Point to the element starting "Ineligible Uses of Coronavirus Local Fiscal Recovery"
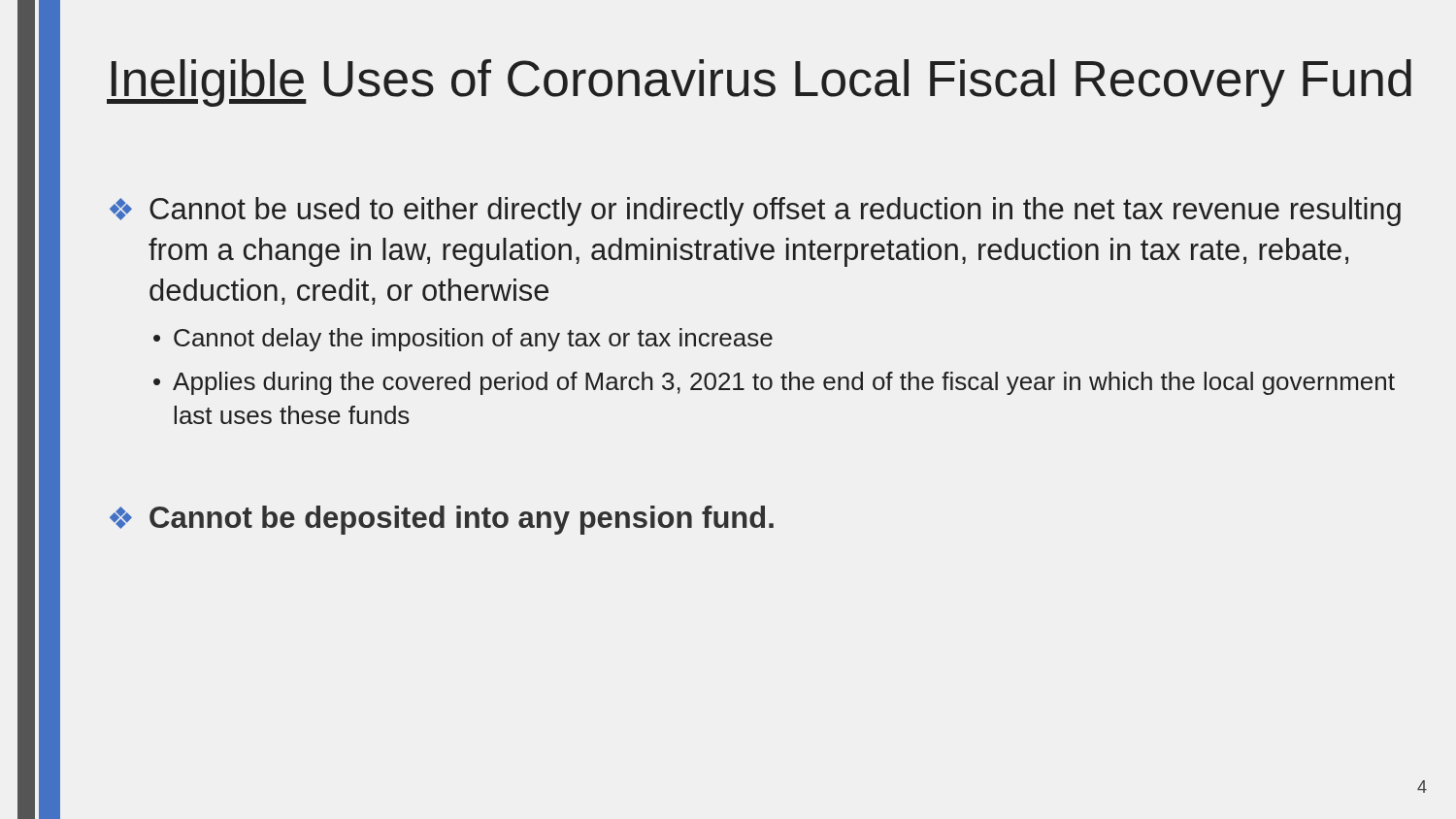Screen dimensions: 819x1456 coord(772,79)
